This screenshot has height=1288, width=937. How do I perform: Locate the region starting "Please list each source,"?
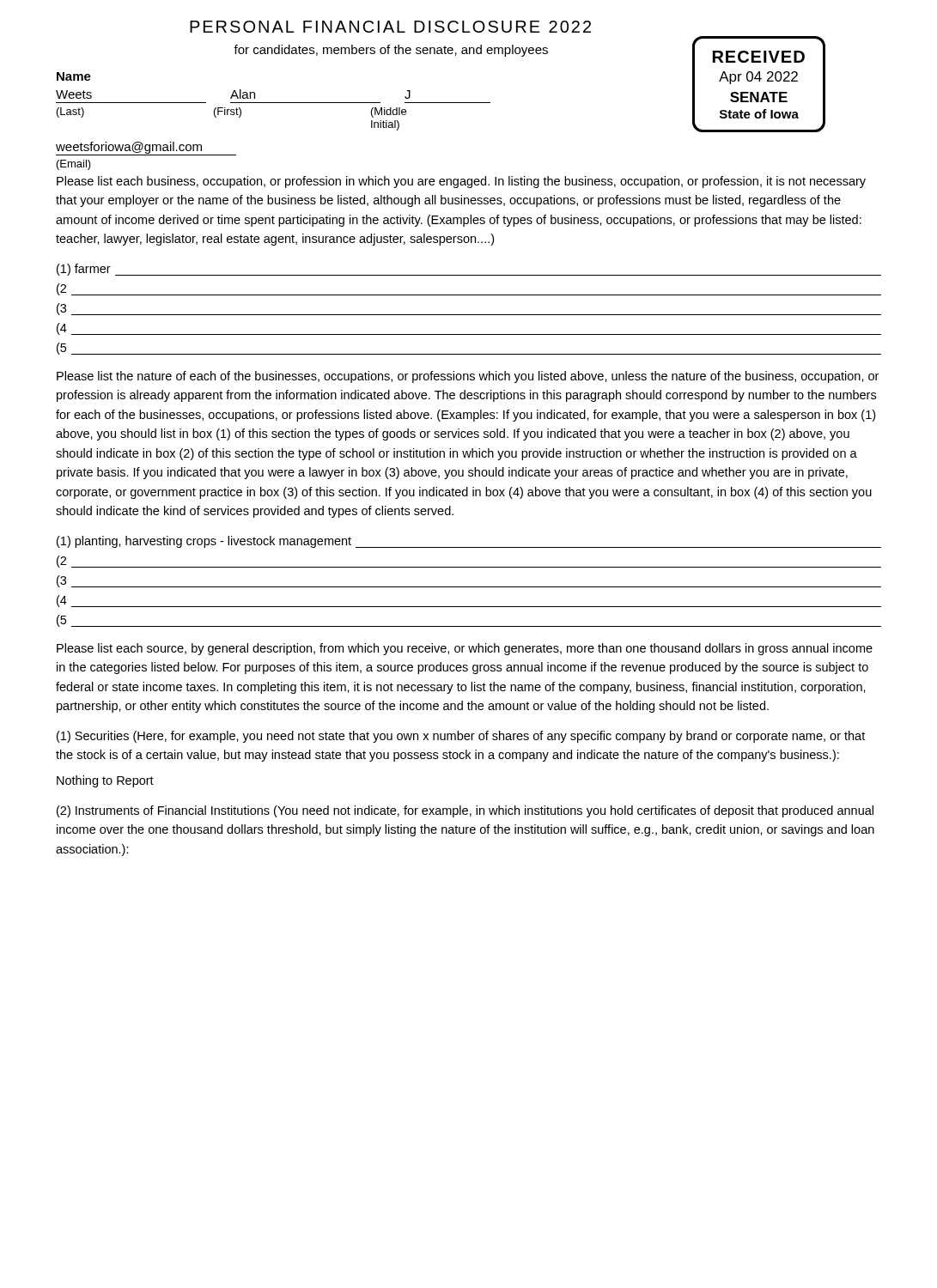[464, 677]
